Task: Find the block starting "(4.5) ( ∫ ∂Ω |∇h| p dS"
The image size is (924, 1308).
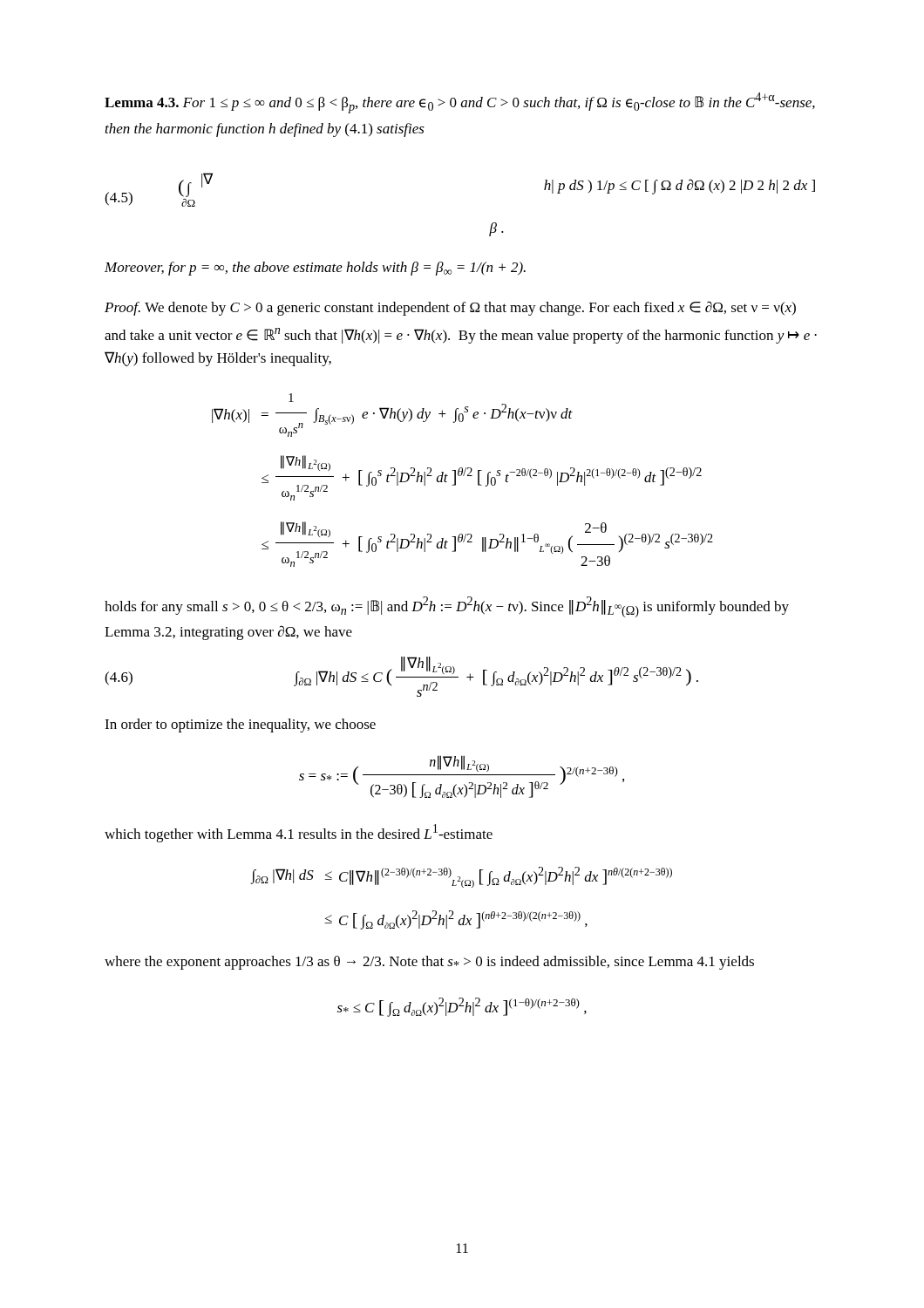Action: (x=202, y=187)
